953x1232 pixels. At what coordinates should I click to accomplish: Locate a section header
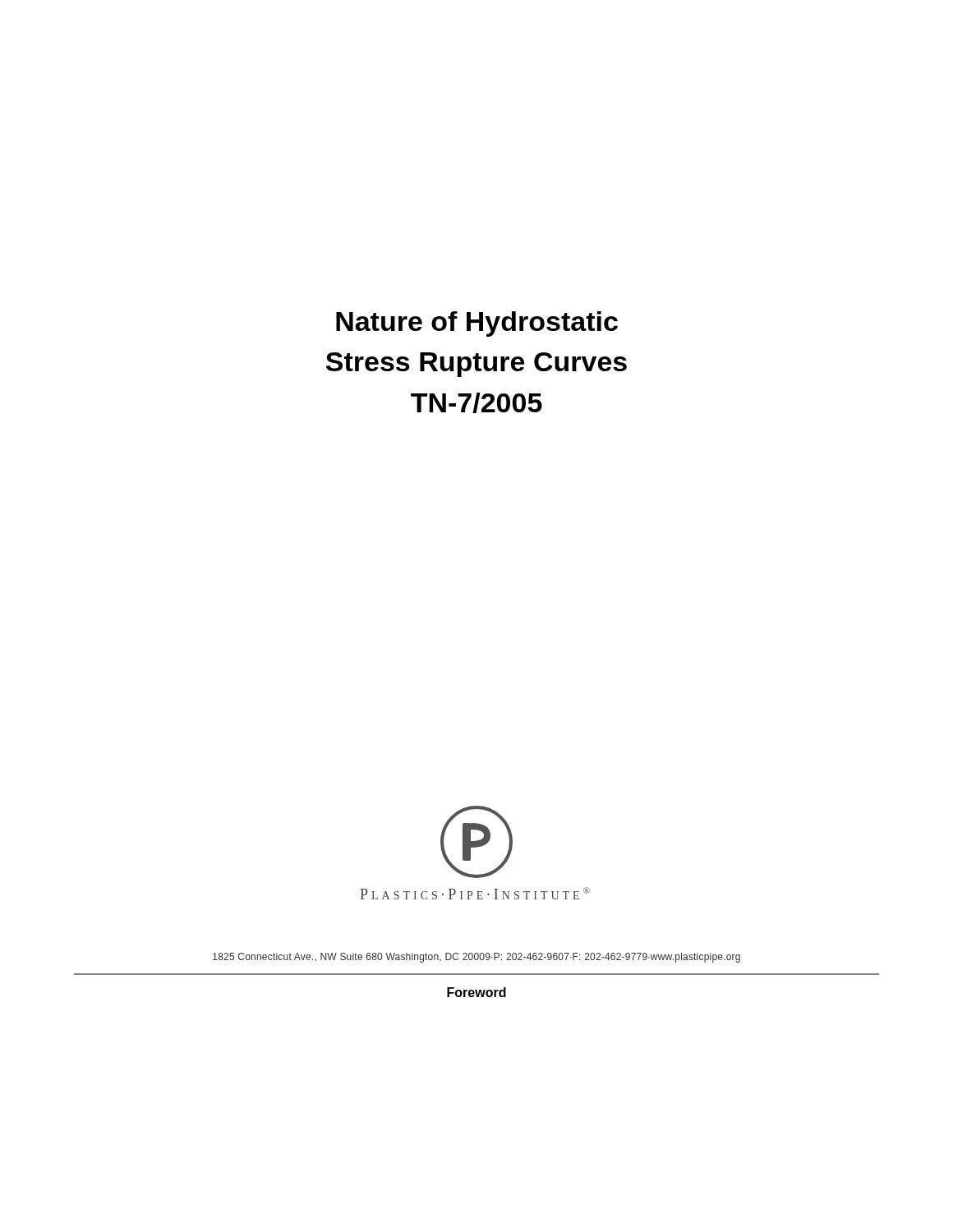pos(476,993)
